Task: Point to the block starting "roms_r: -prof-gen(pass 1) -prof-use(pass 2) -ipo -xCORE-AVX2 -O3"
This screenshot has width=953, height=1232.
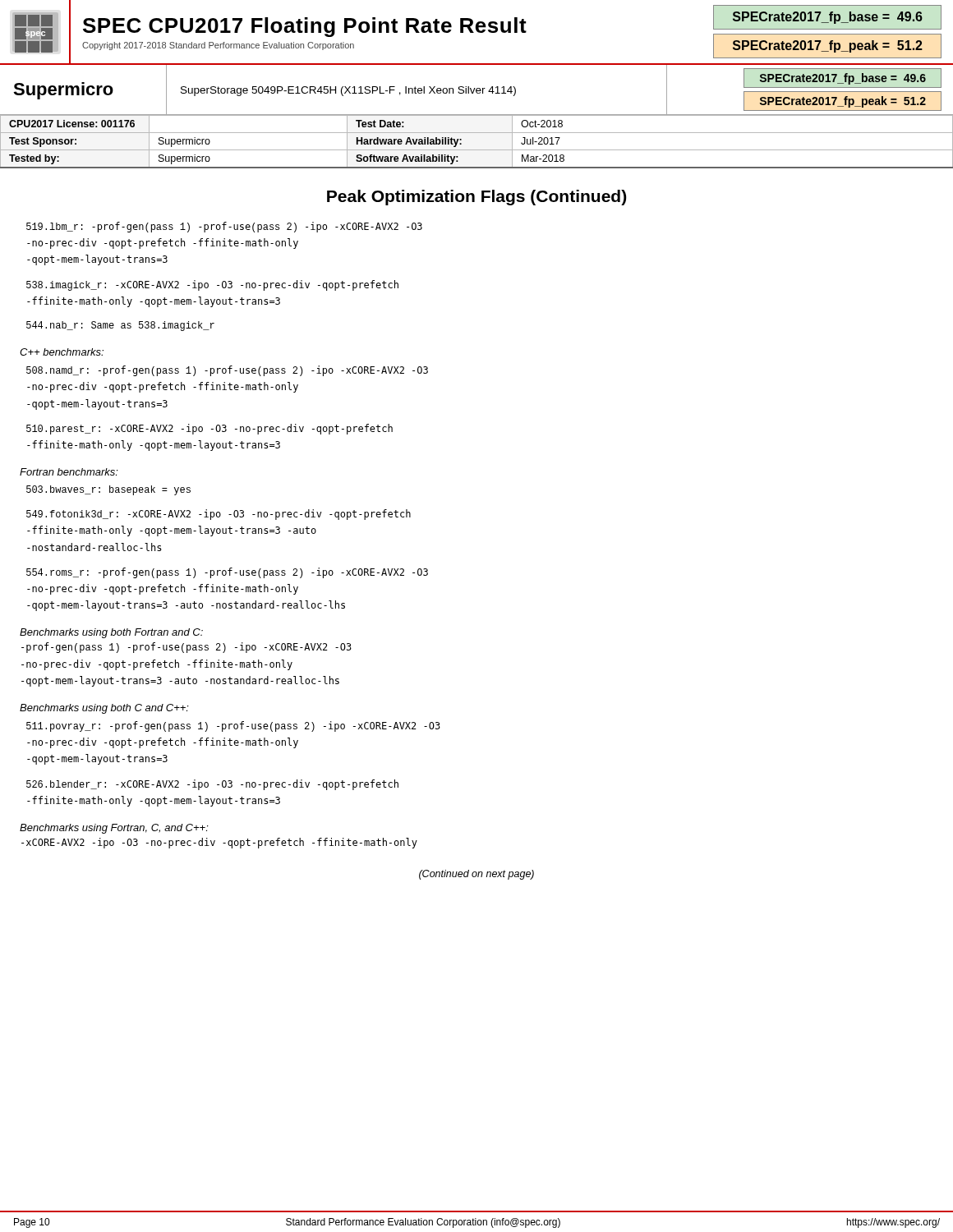Action: pyautogui.click(x=224, y=589)
